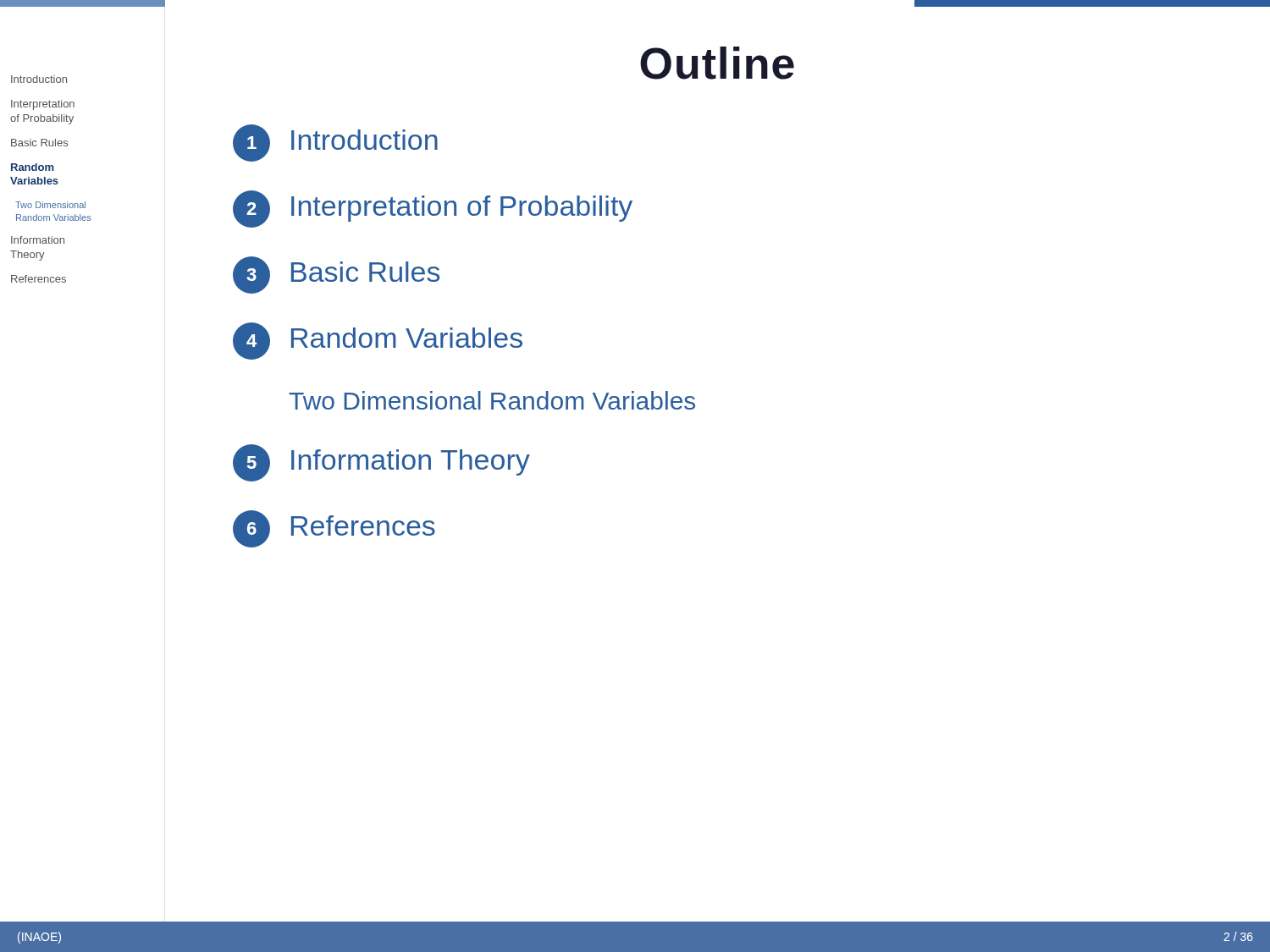Locate the text "3 Basic Rules"

pyautogui.click(x=337, y=274)
